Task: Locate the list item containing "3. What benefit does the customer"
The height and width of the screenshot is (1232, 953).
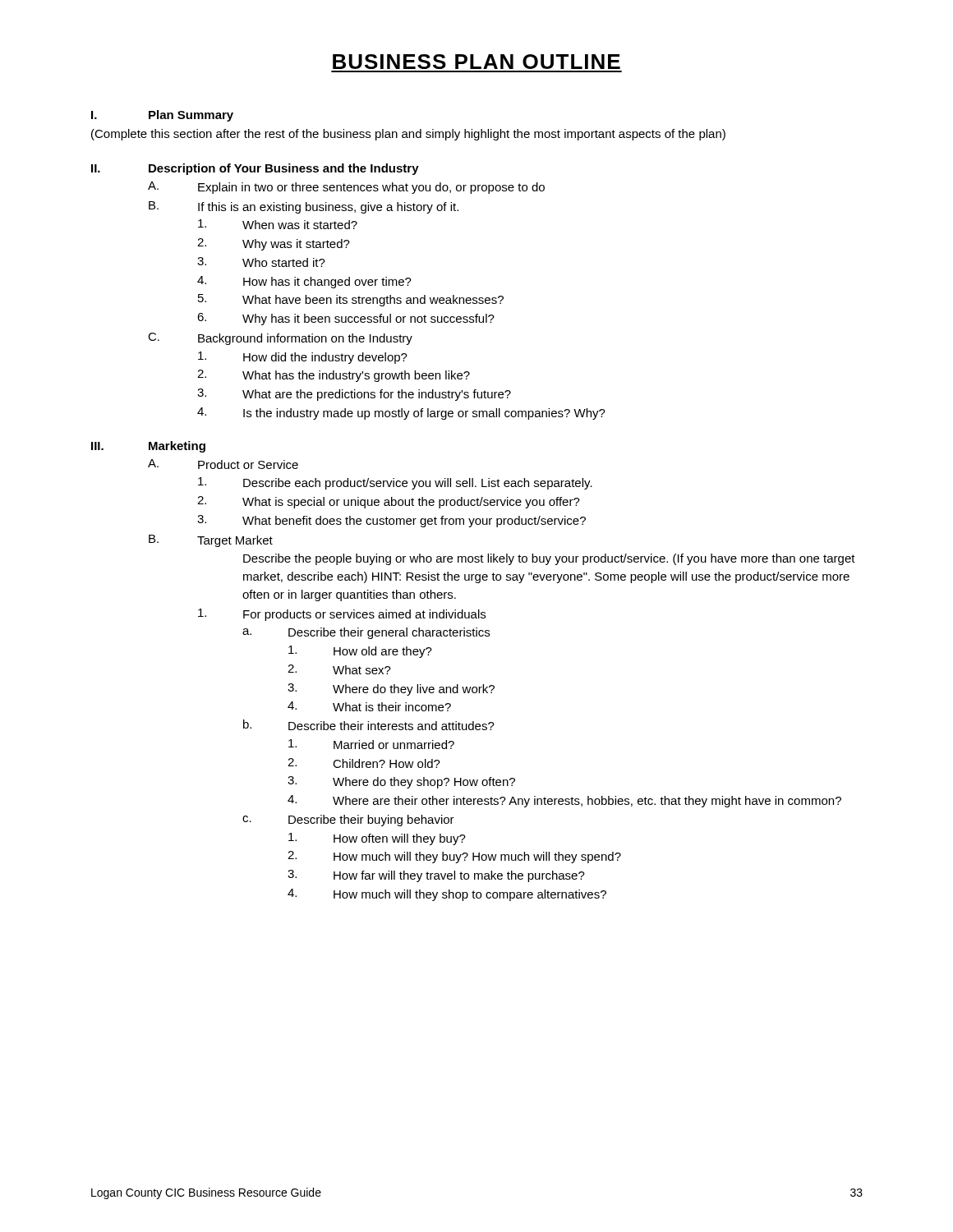Action: [x=392, y=520]
